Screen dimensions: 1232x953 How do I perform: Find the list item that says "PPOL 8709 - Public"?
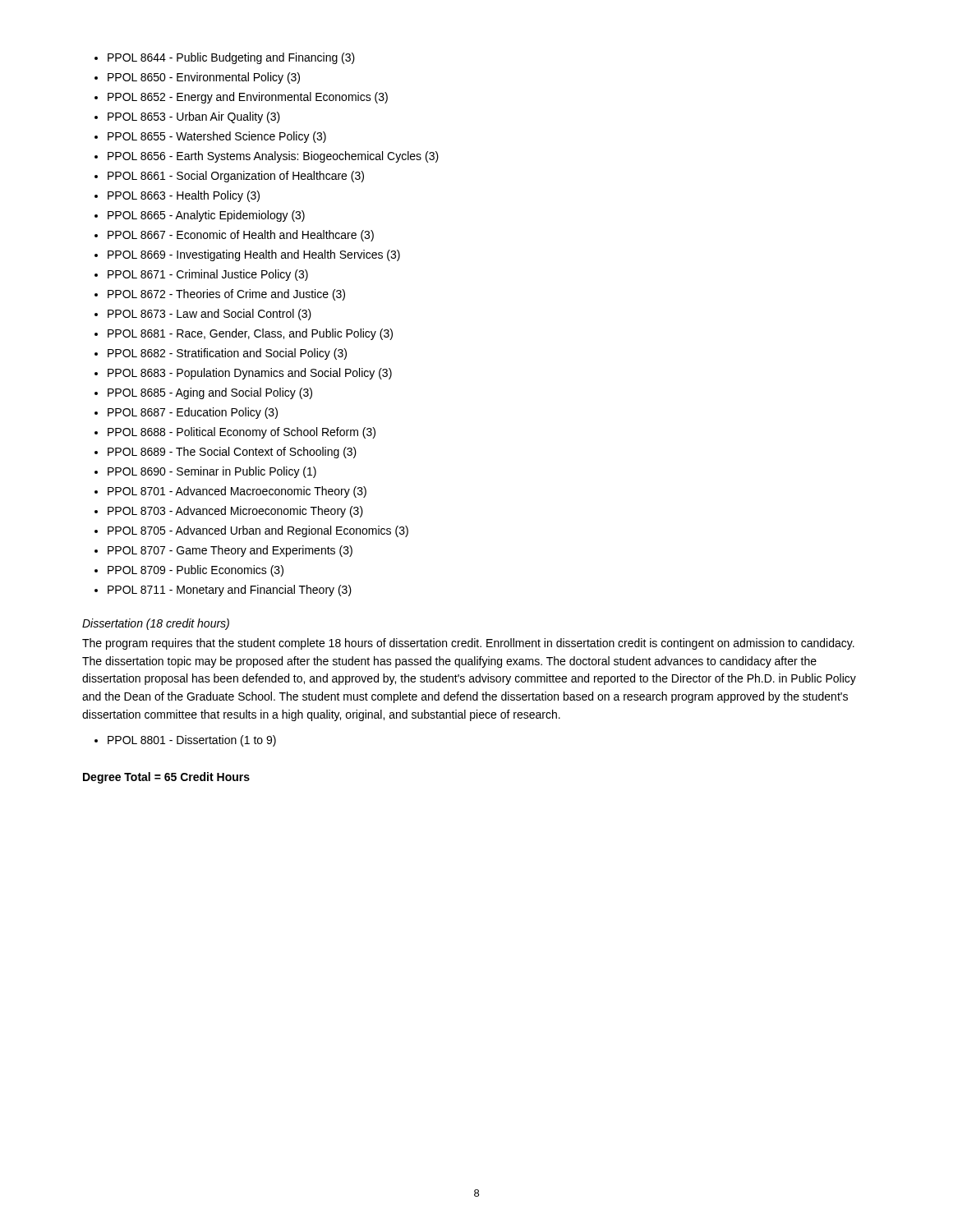tap(196, 571)
